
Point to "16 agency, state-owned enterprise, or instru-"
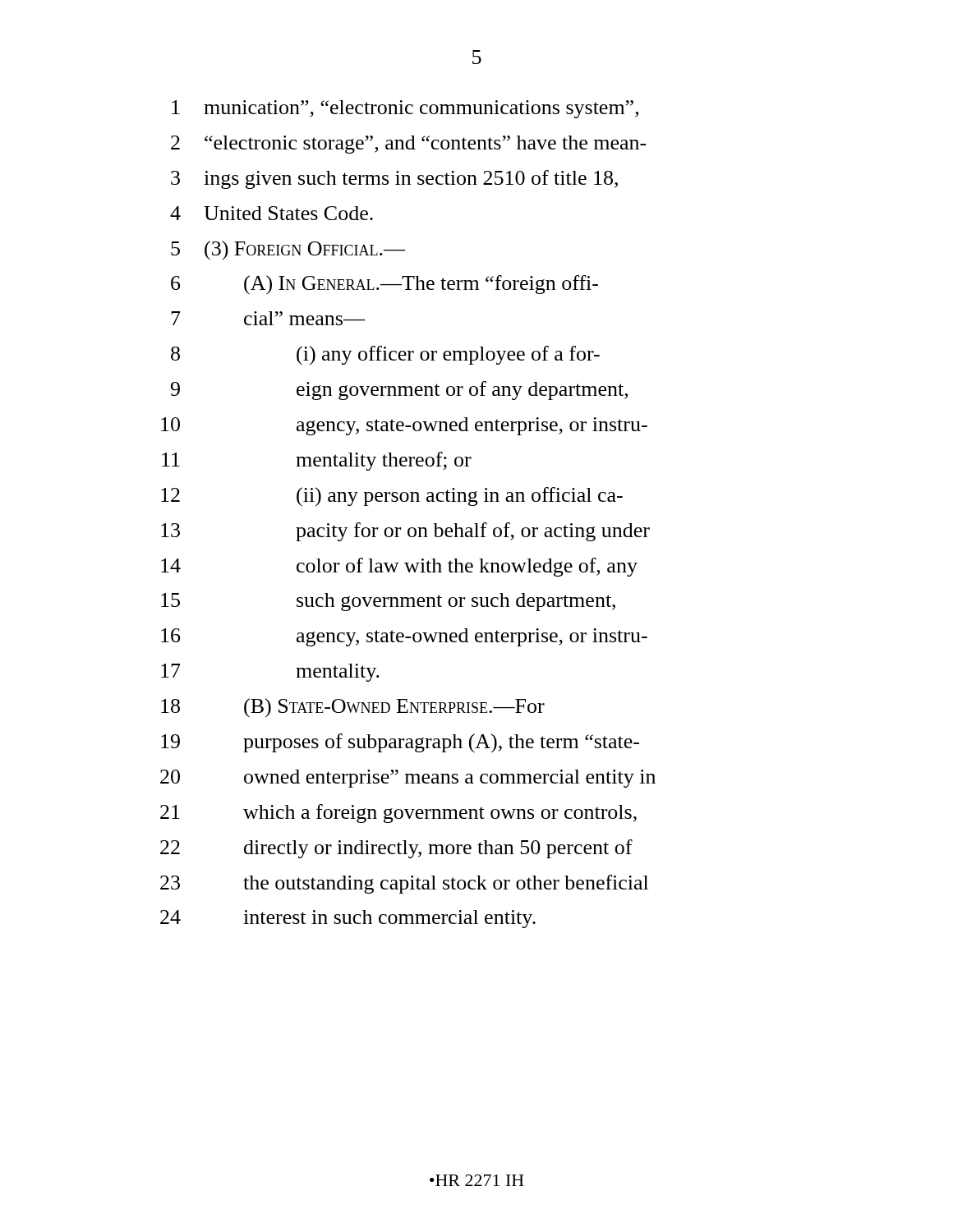[476, 636]
